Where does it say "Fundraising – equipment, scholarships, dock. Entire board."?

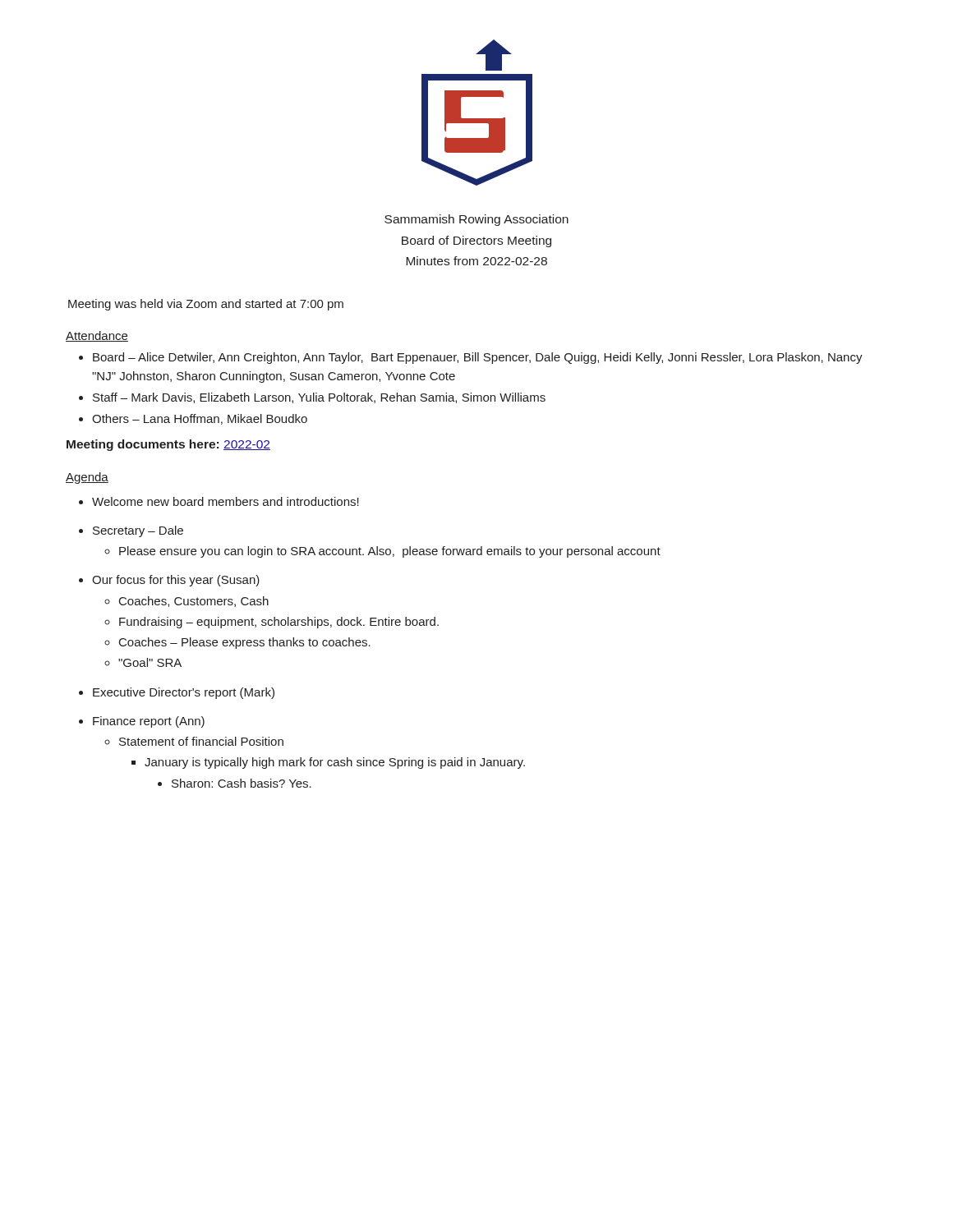279,621
